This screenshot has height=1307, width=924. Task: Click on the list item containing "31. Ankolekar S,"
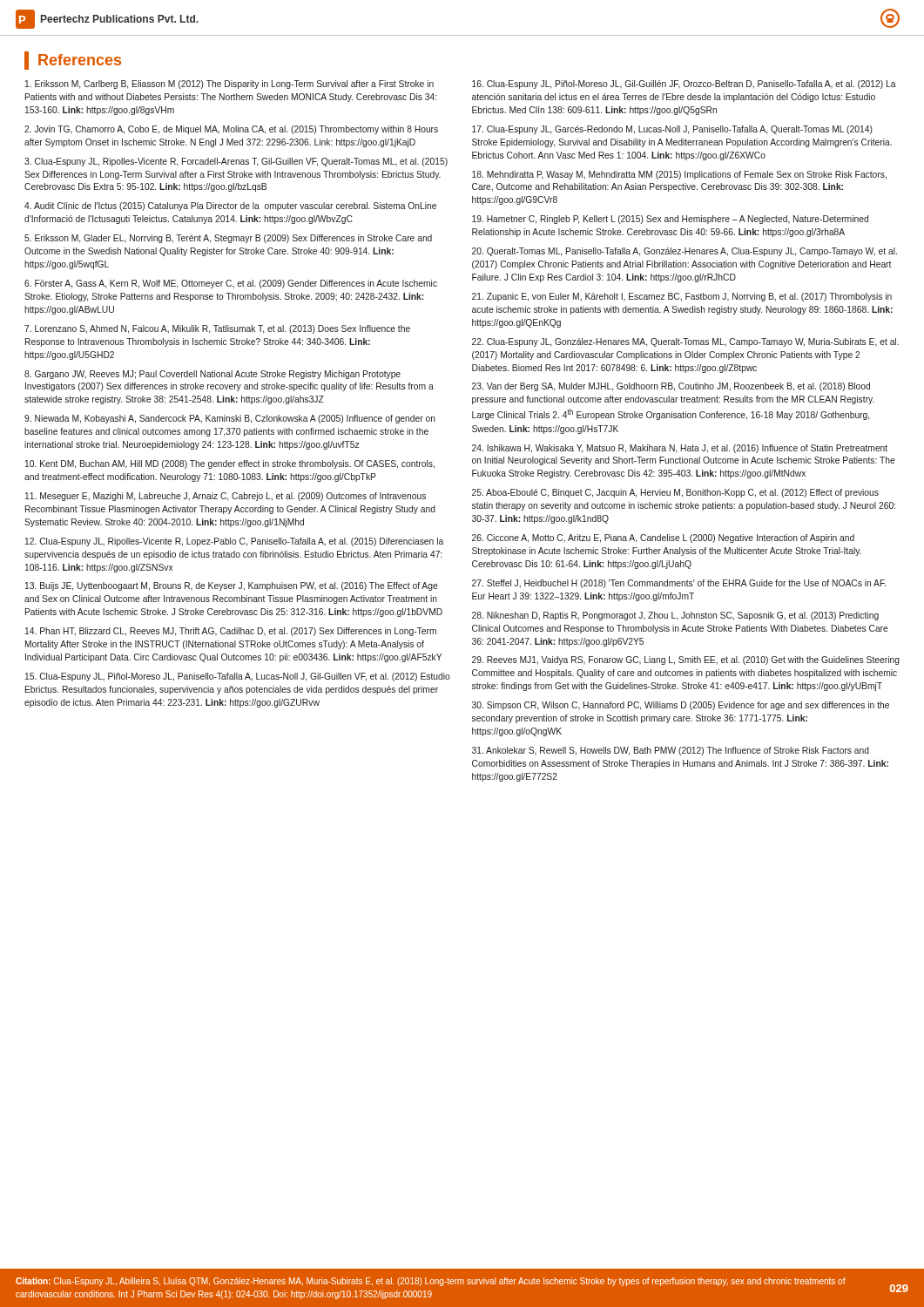[x=680, y=764]
